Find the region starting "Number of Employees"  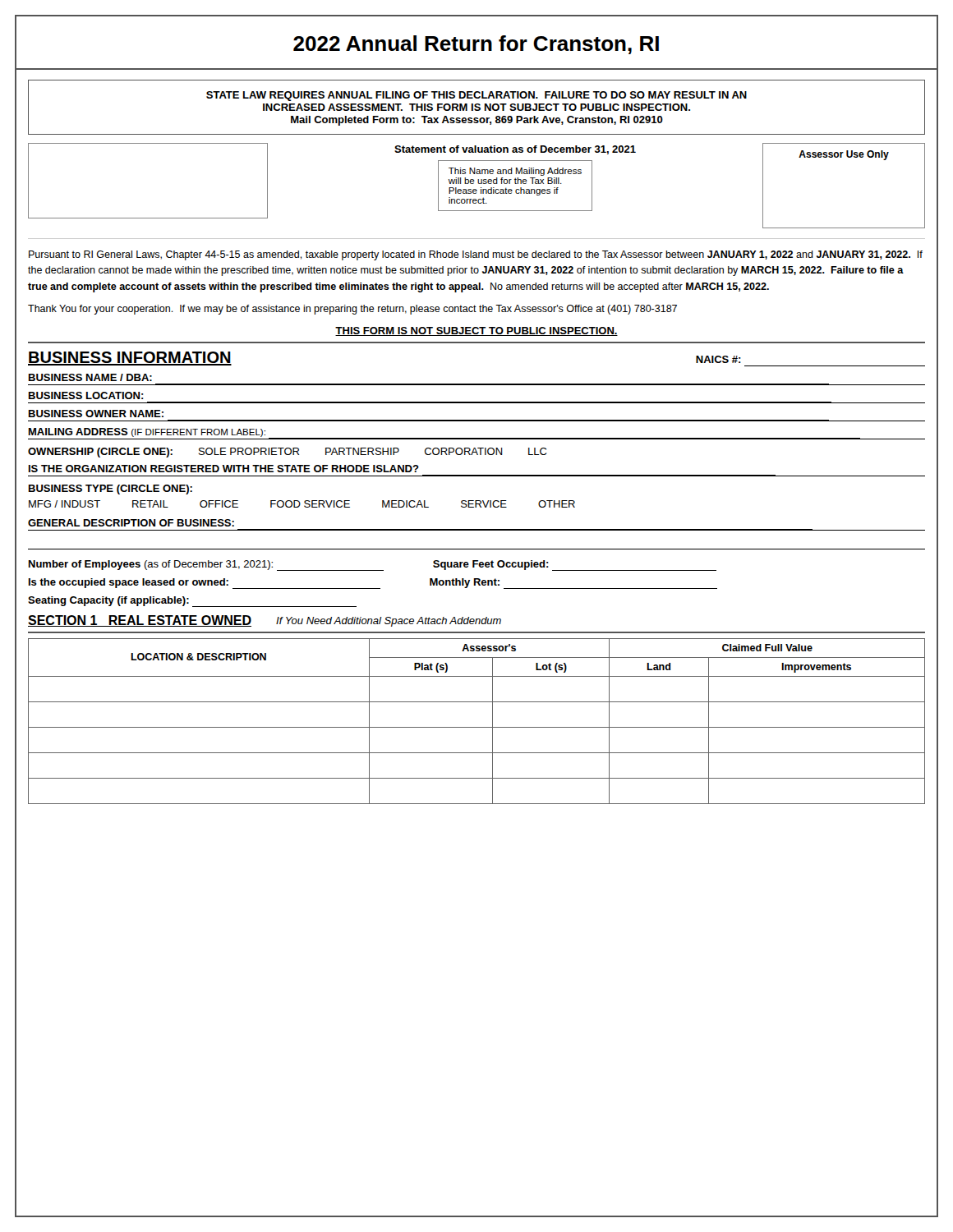[x=372, y=564]
